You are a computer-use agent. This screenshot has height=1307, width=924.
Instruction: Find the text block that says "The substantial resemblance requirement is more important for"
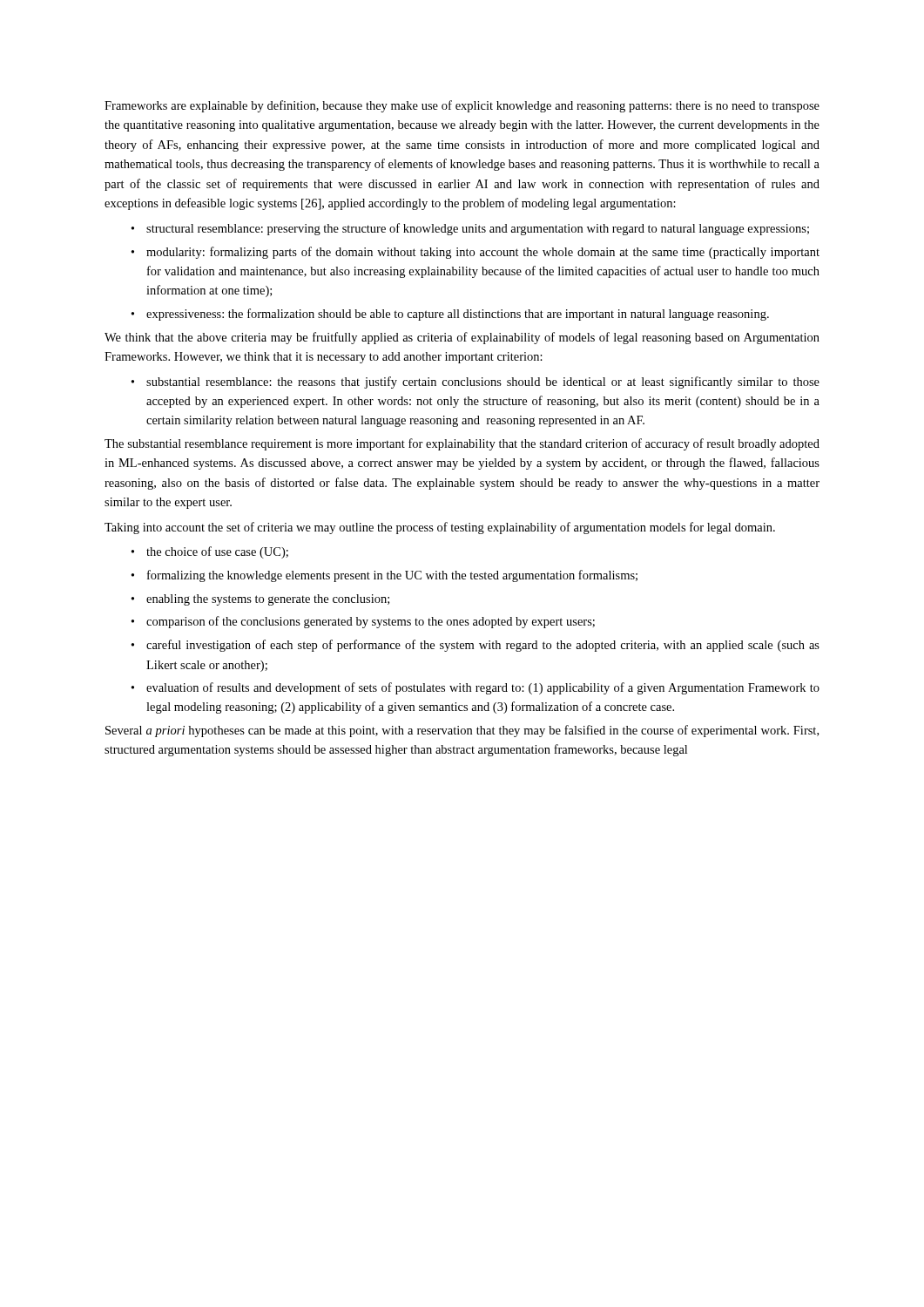click(462, 473)
